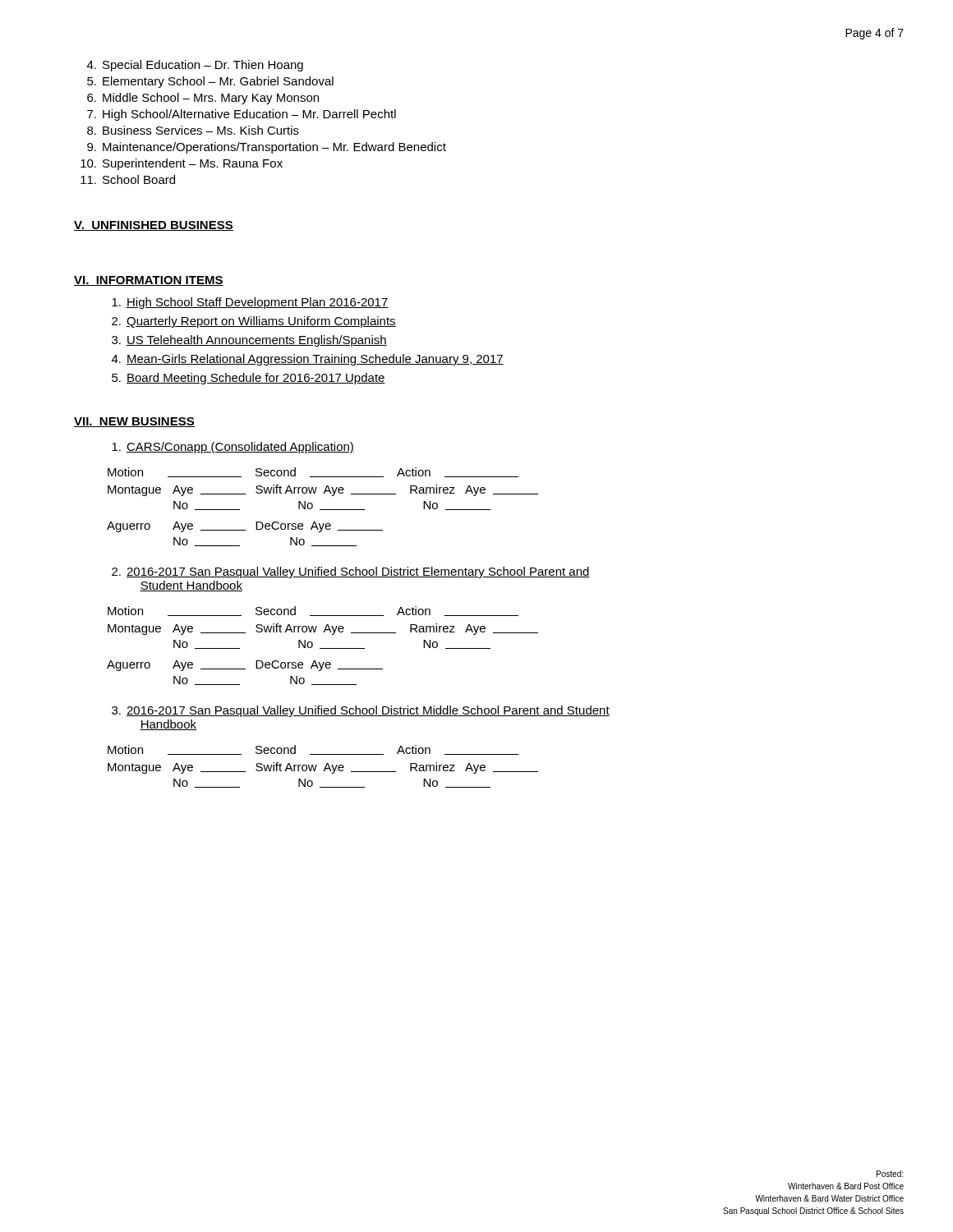Click on the text starting "5. Board Meeting Schedule for"
This screenshot has width=953, height=1232.
[x=242, y=377]
